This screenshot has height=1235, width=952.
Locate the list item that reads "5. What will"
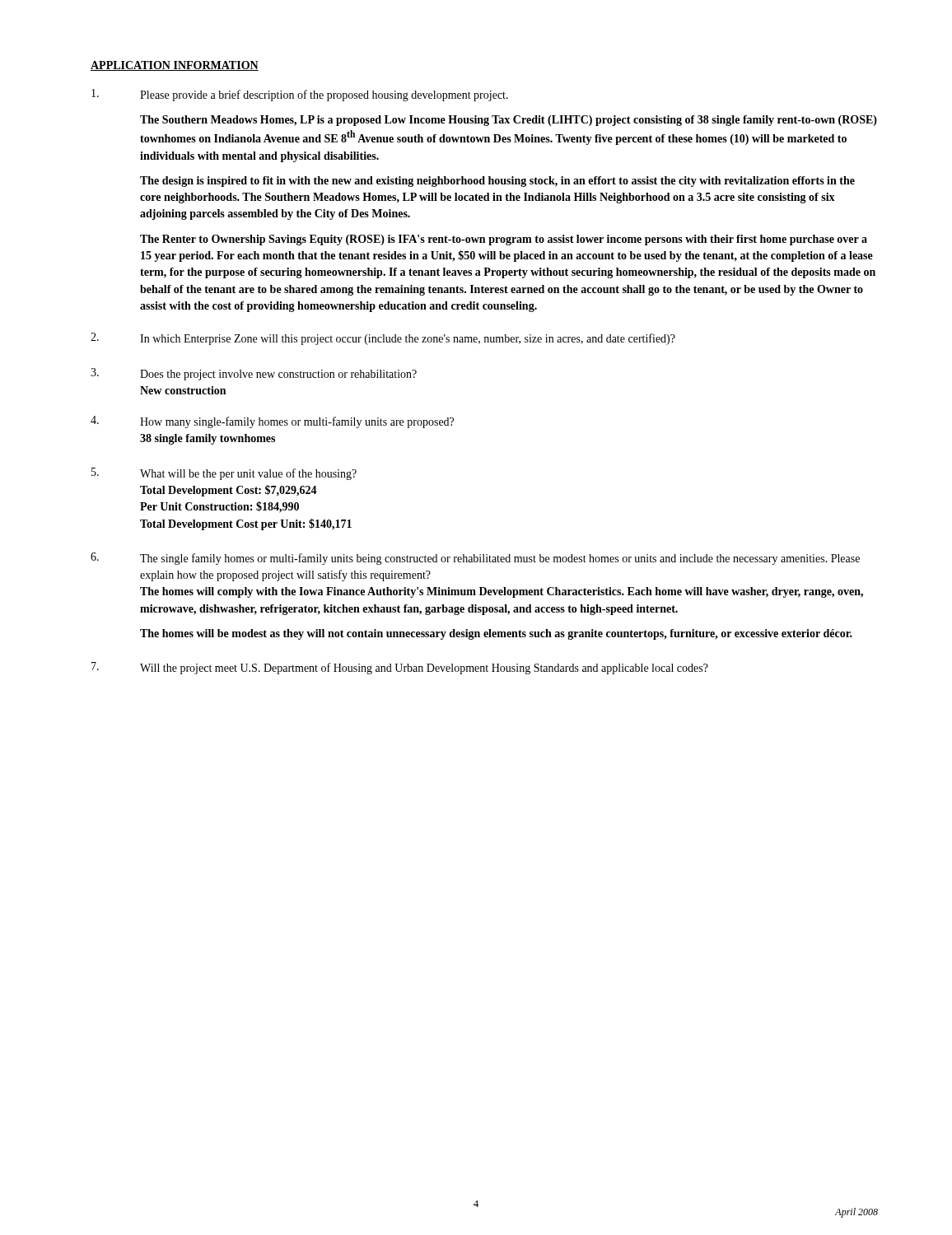[x=224, y=474]
